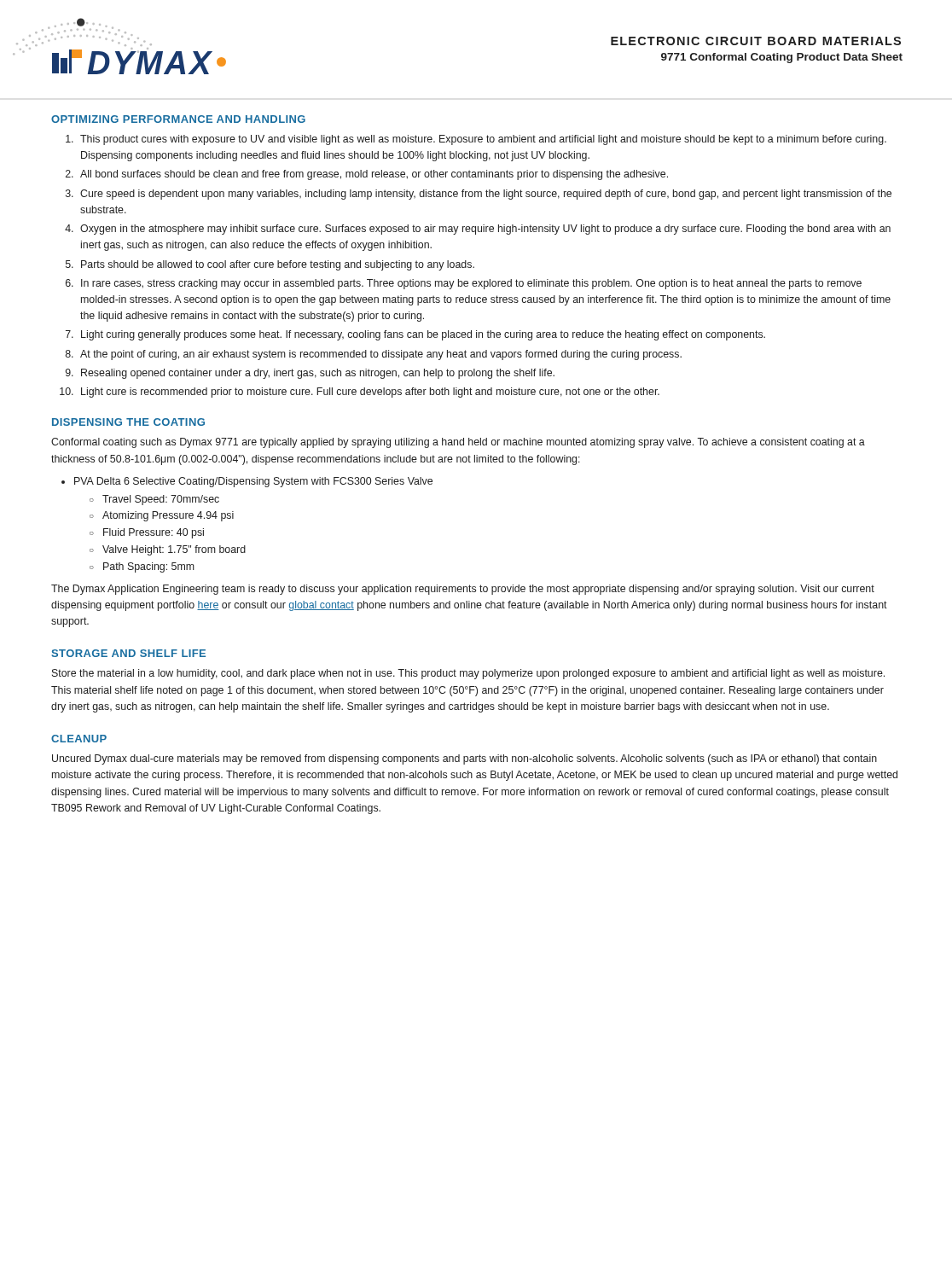Find the block on this page that starts "The Dymax Application"
The height and width of the screenshot is (1280, 952).
click(x=469, y=605)
